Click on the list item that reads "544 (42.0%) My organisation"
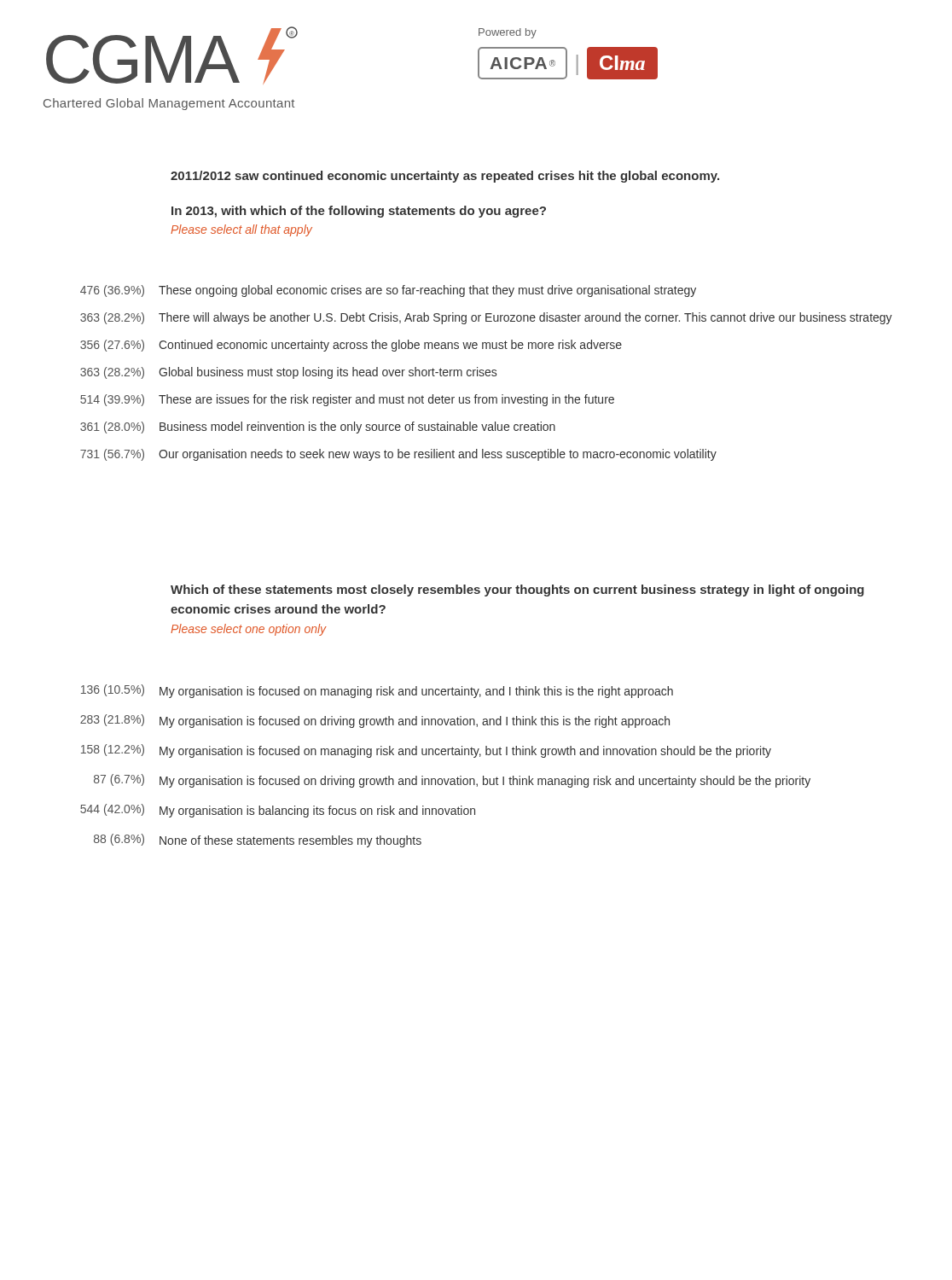This screenshot has width=952, height=1280. [x=478, y=811]
